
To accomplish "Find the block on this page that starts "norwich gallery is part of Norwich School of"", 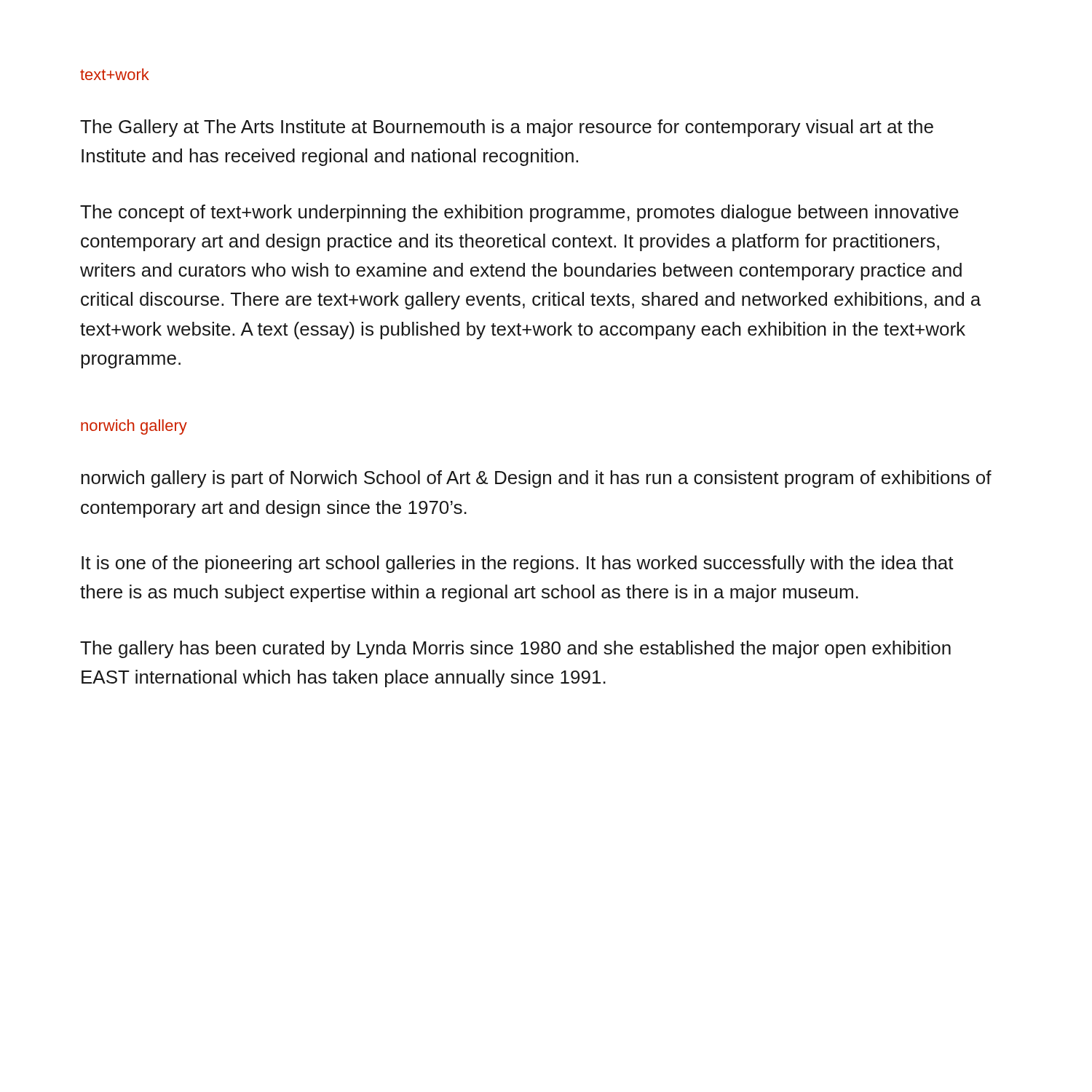I will click(539, 493).
